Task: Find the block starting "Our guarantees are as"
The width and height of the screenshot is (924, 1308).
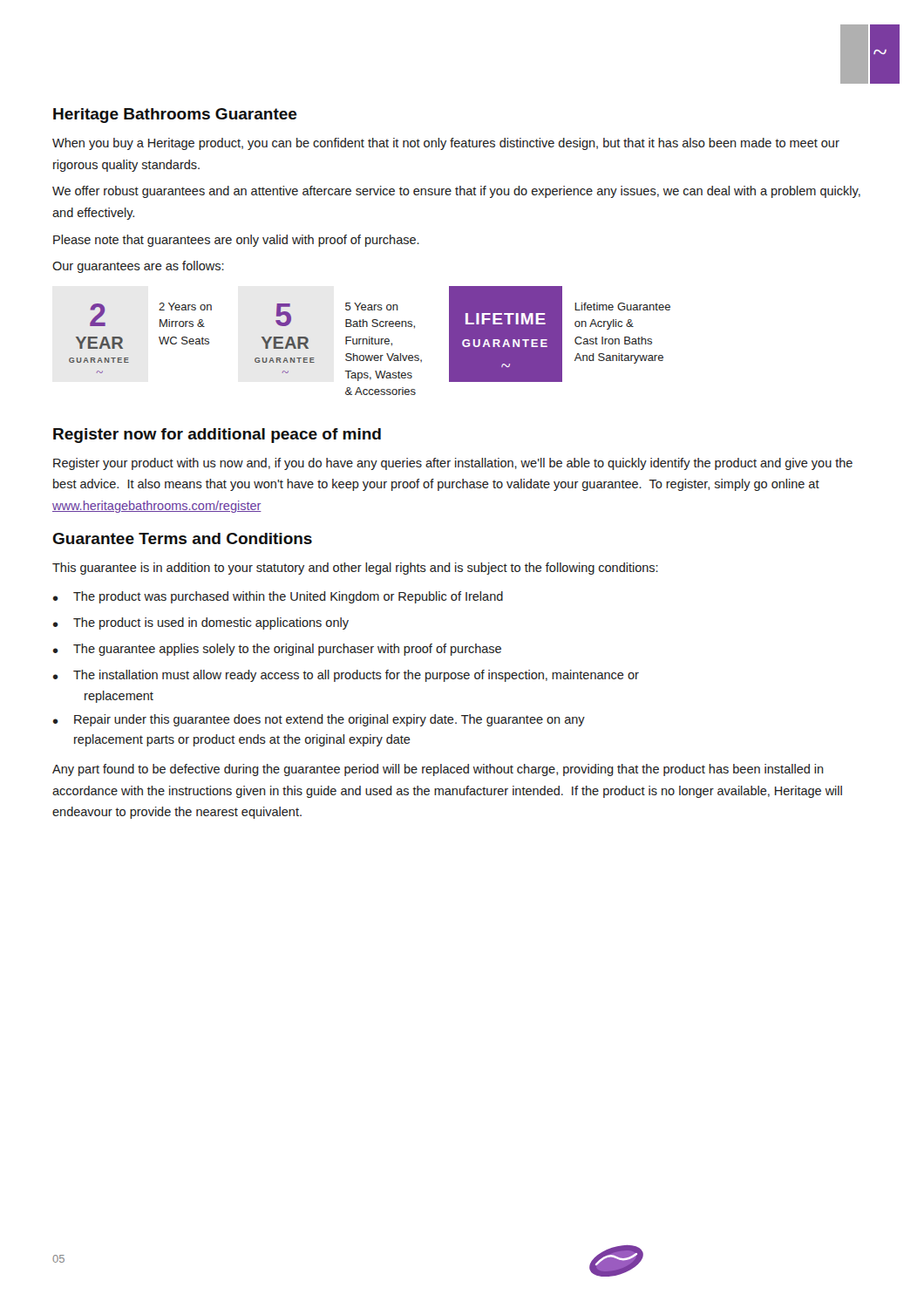Action: (138, 266)
